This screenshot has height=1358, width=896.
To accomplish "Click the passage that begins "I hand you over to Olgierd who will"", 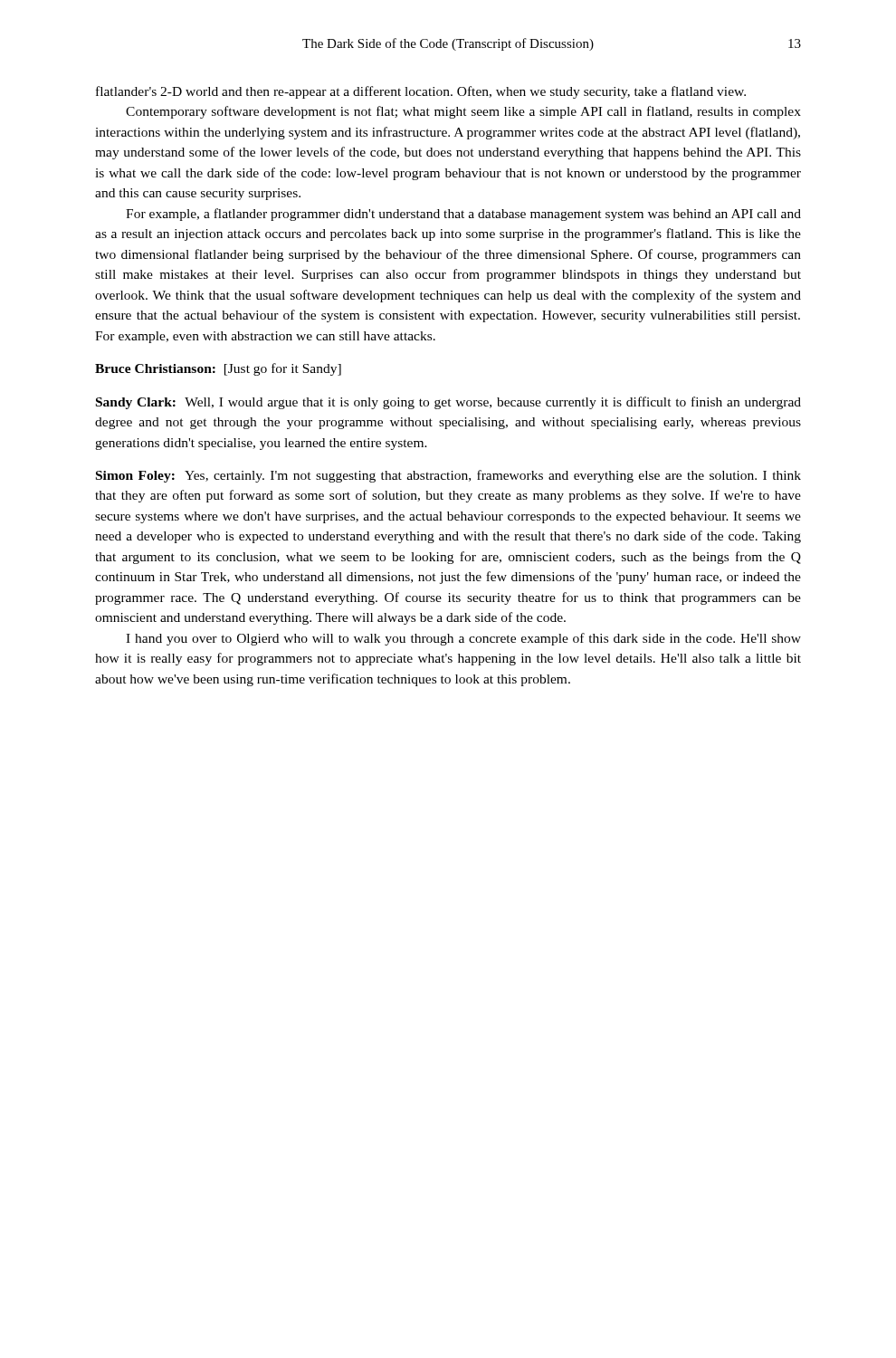I will pyautogui.click(x=448, y=659).
